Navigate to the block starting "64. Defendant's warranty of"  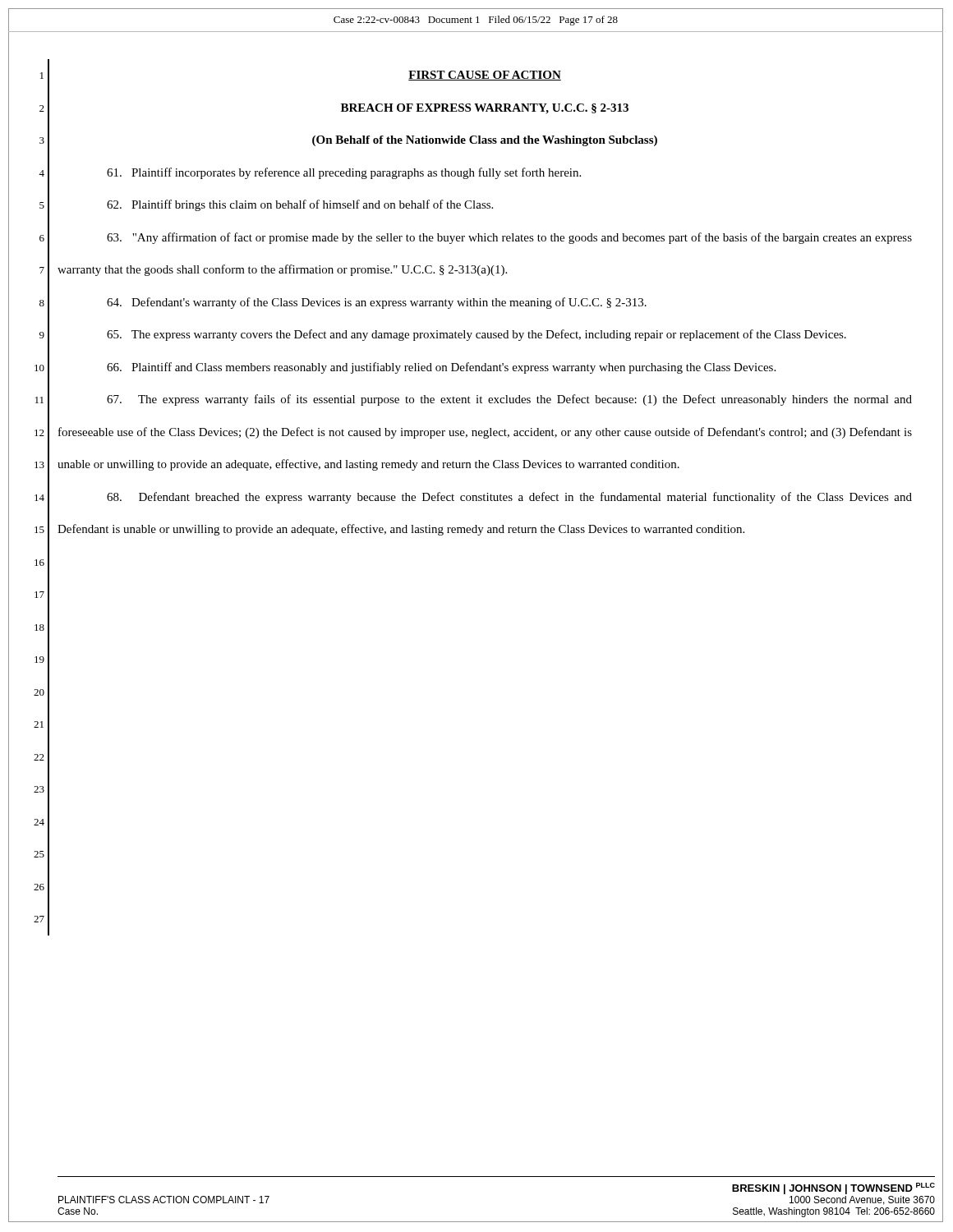click(x=377, y=302)
